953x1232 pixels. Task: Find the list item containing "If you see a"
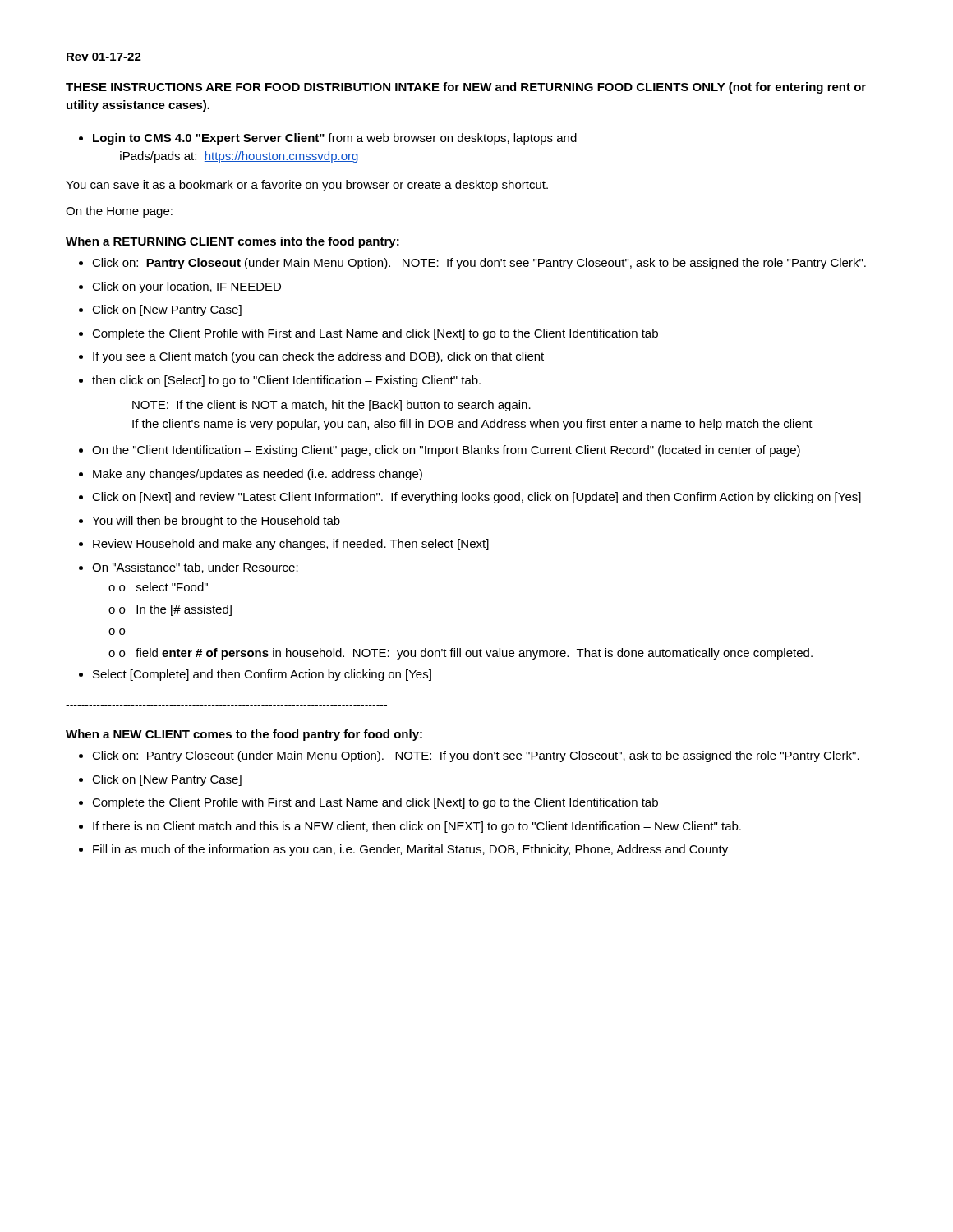point(318,356)
